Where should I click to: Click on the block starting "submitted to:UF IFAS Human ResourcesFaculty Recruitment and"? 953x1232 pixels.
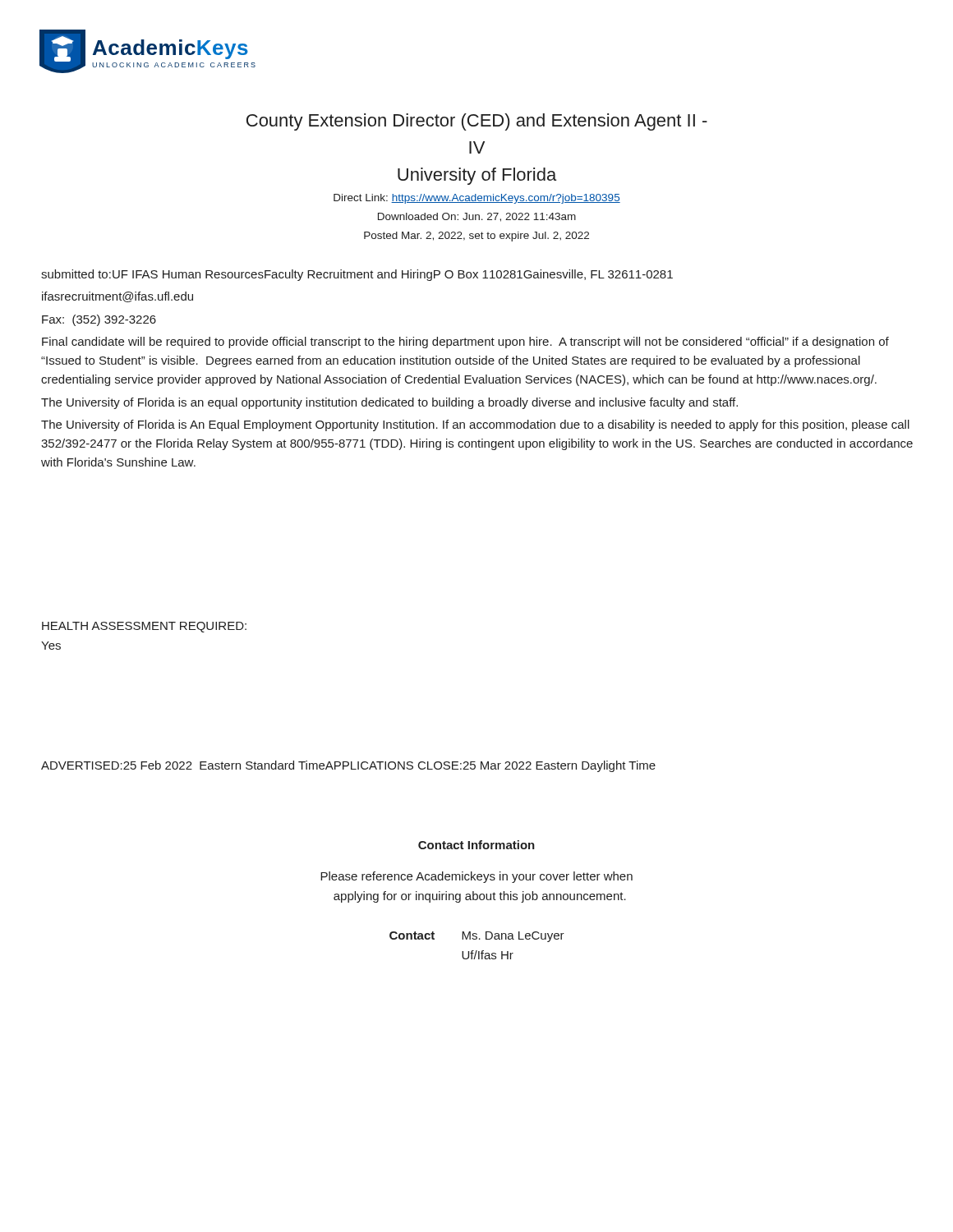479,368
